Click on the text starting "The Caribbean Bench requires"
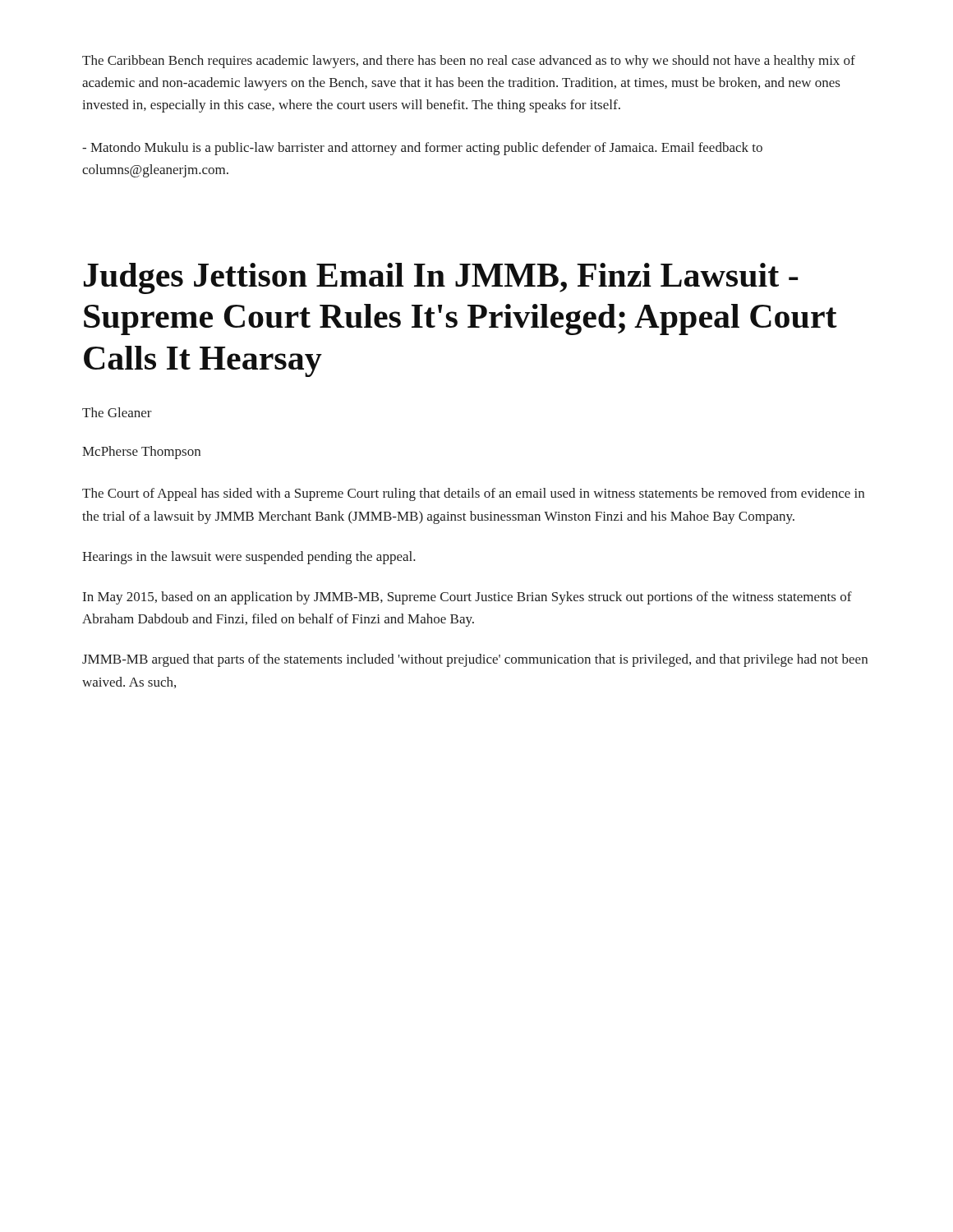This screenshot has height=1232, width=953. click(x=469, y=83)
